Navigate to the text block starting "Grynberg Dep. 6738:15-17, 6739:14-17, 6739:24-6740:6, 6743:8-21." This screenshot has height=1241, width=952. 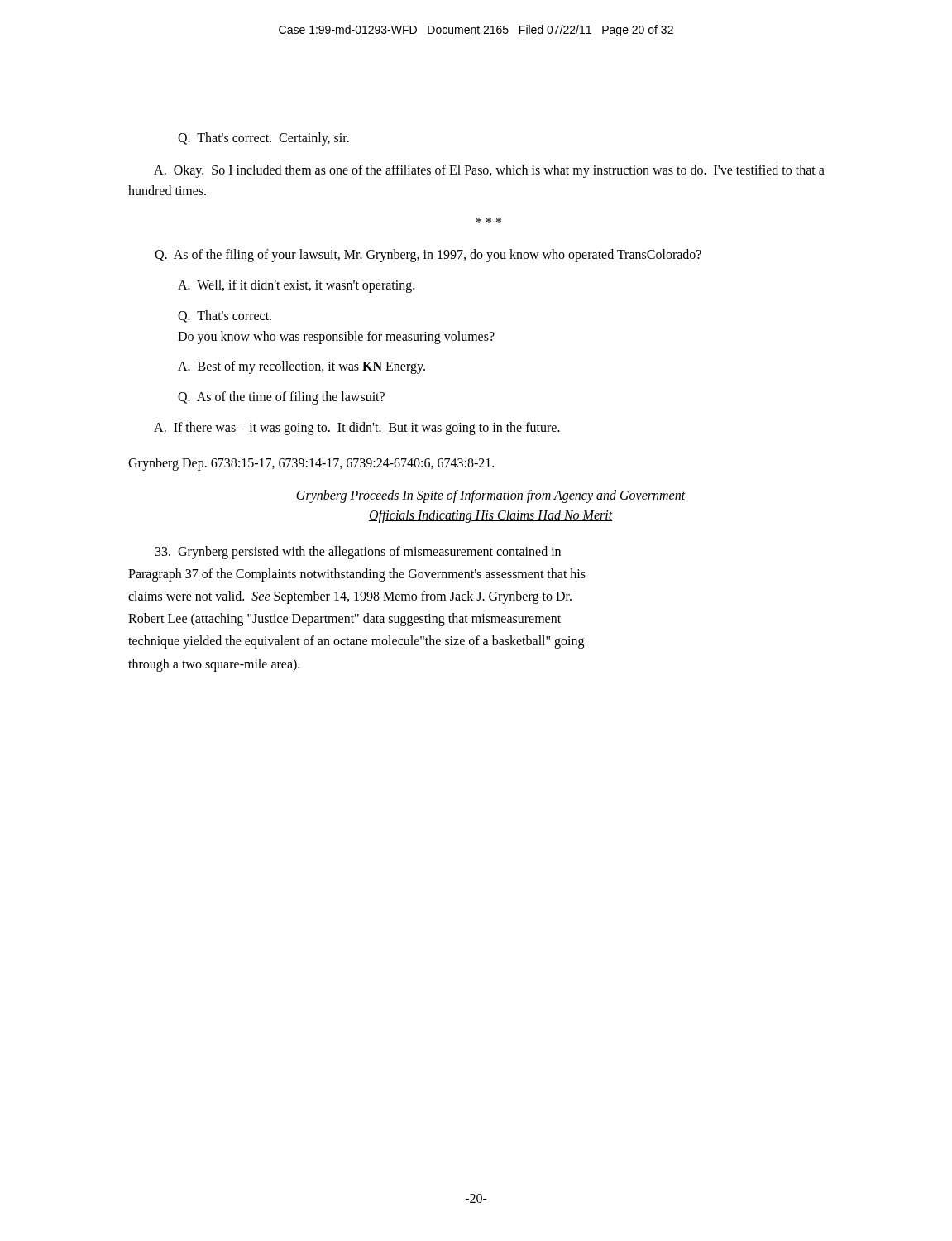311,463
